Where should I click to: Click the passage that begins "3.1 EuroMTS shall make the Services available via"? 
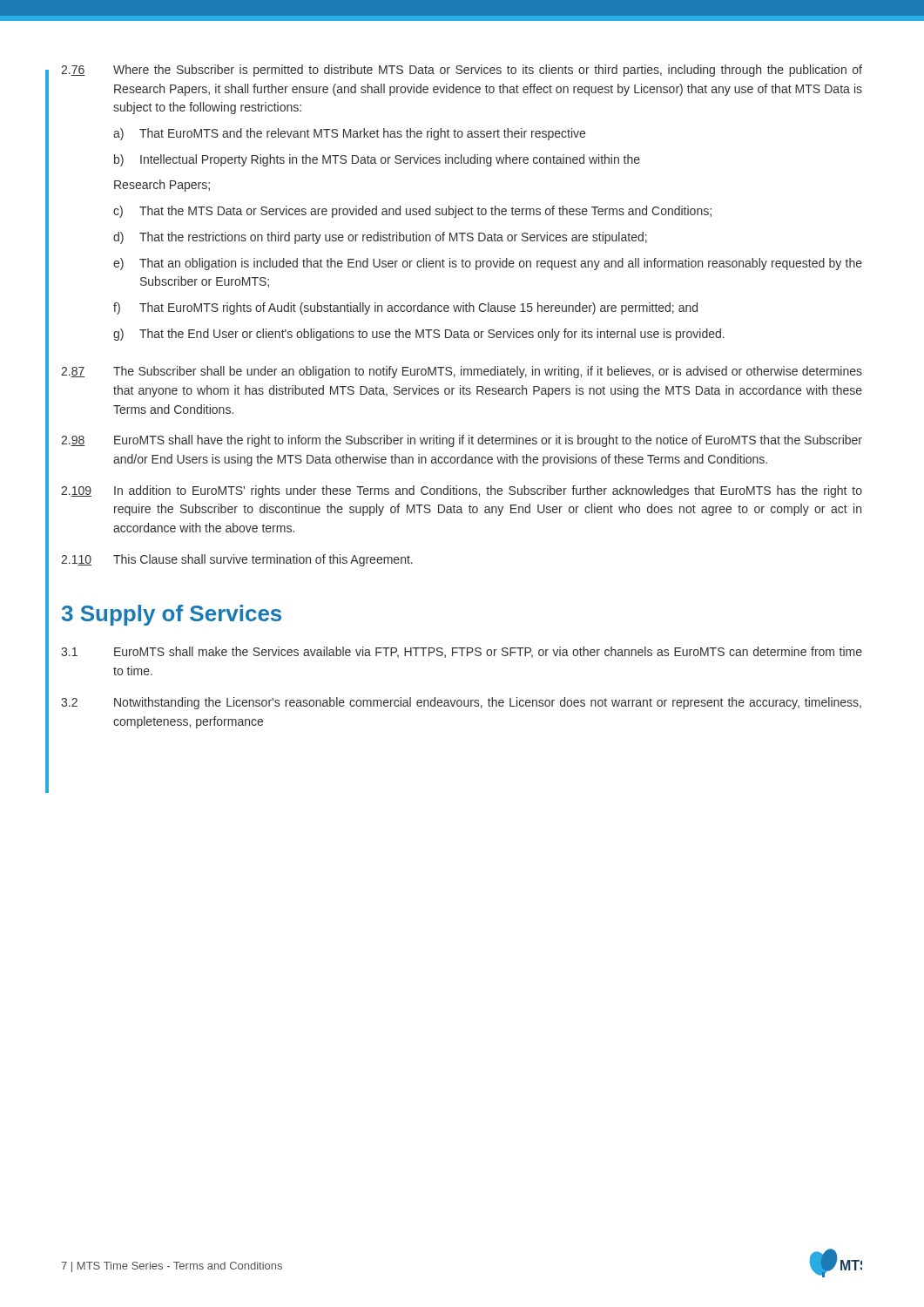[462, 662]
